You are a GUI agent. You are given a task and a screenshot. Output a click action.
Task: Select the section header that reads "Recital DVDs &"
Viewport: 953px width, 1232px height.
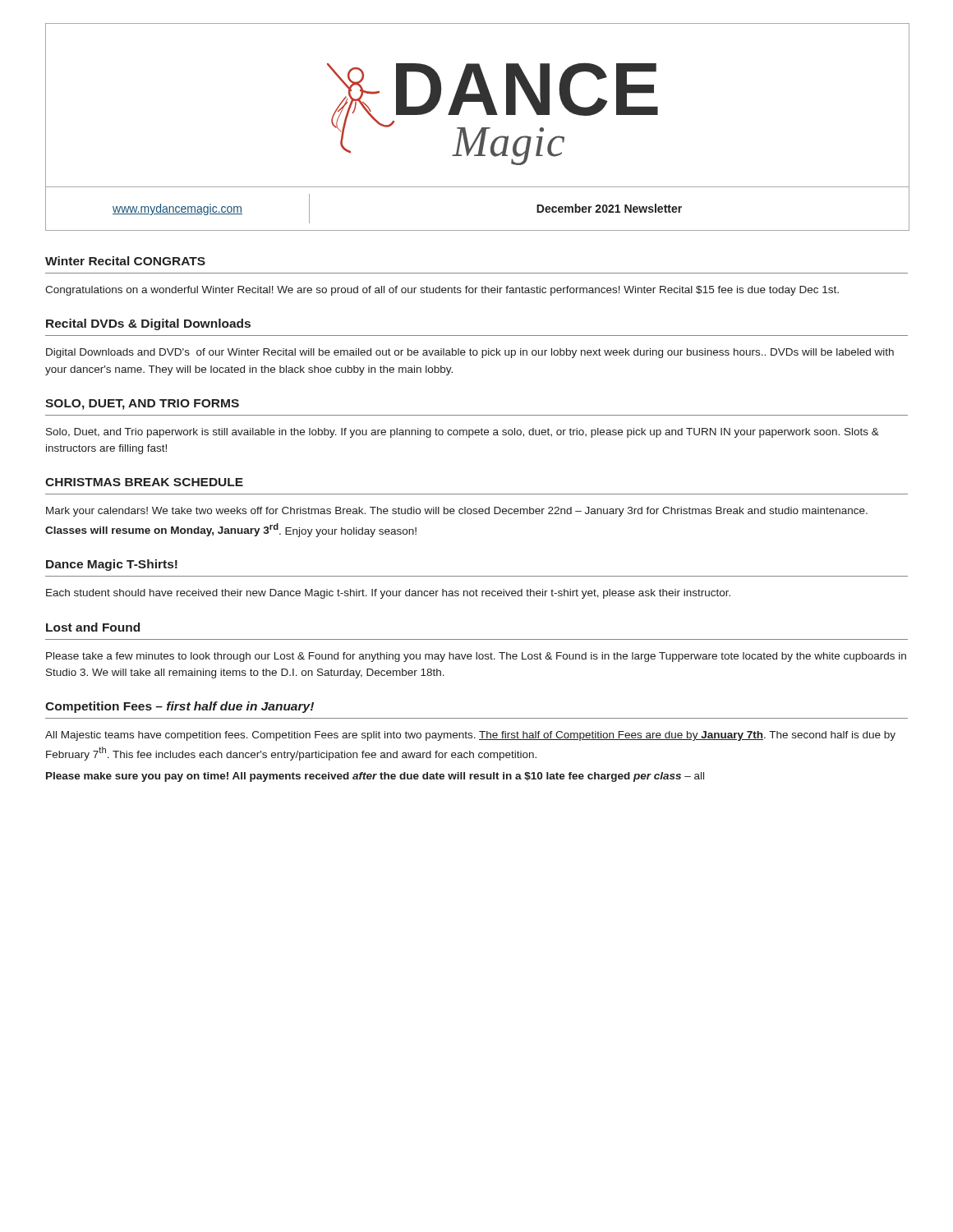(x=476, y=324)
